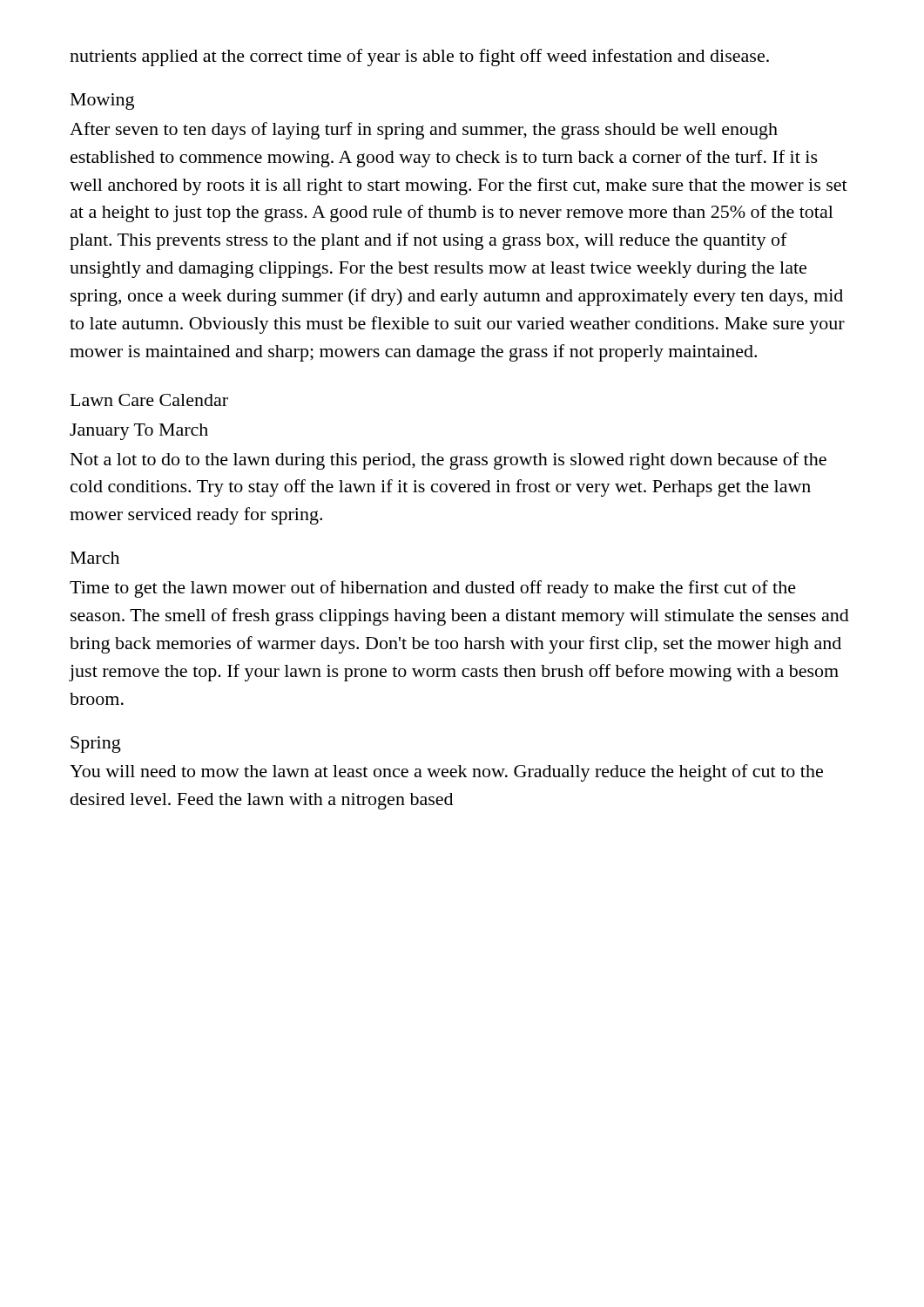Where does it say "Lawn Care Calendar"?

149,399
